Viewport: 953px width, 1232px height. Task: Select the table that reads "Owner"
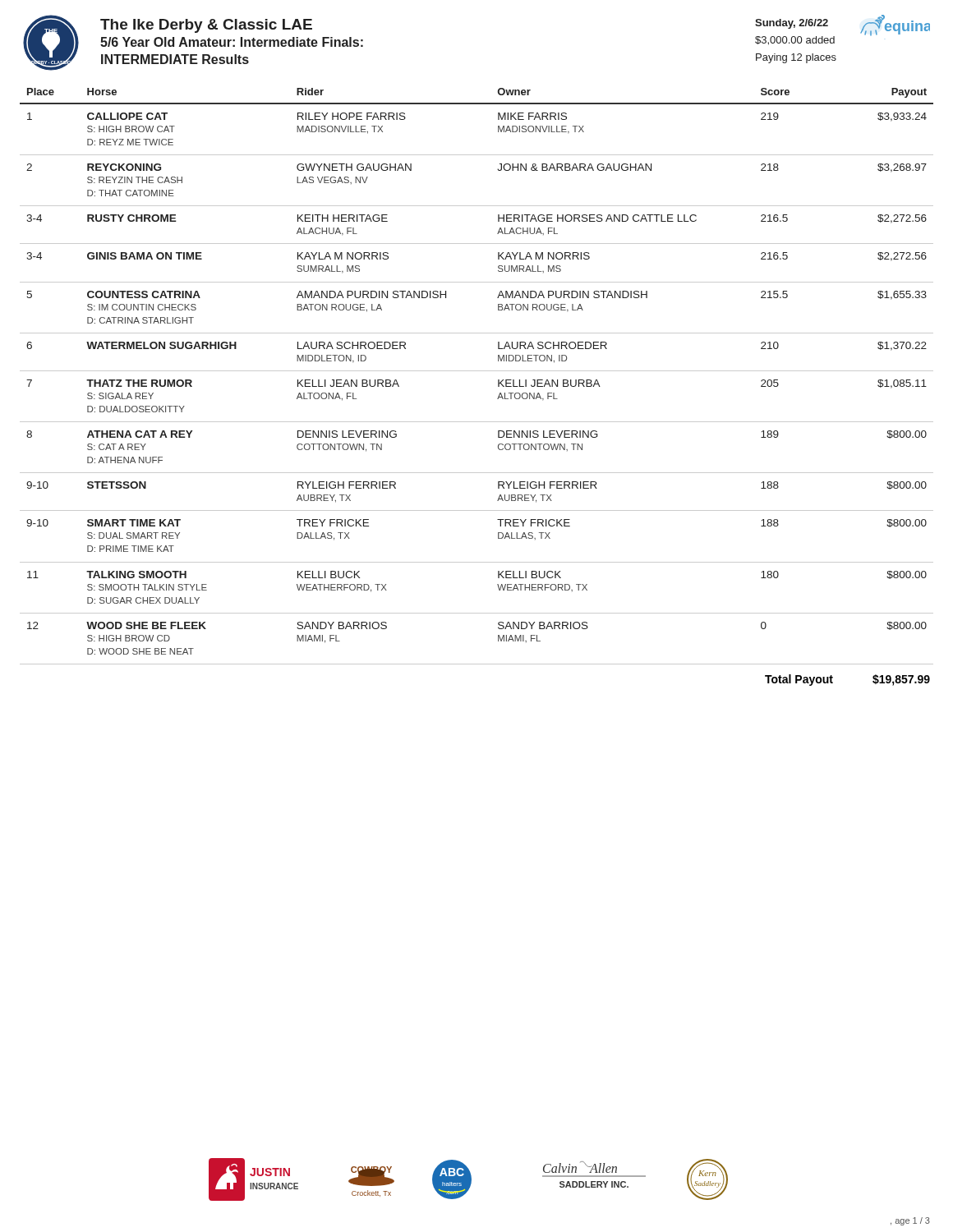click(476, 372)
